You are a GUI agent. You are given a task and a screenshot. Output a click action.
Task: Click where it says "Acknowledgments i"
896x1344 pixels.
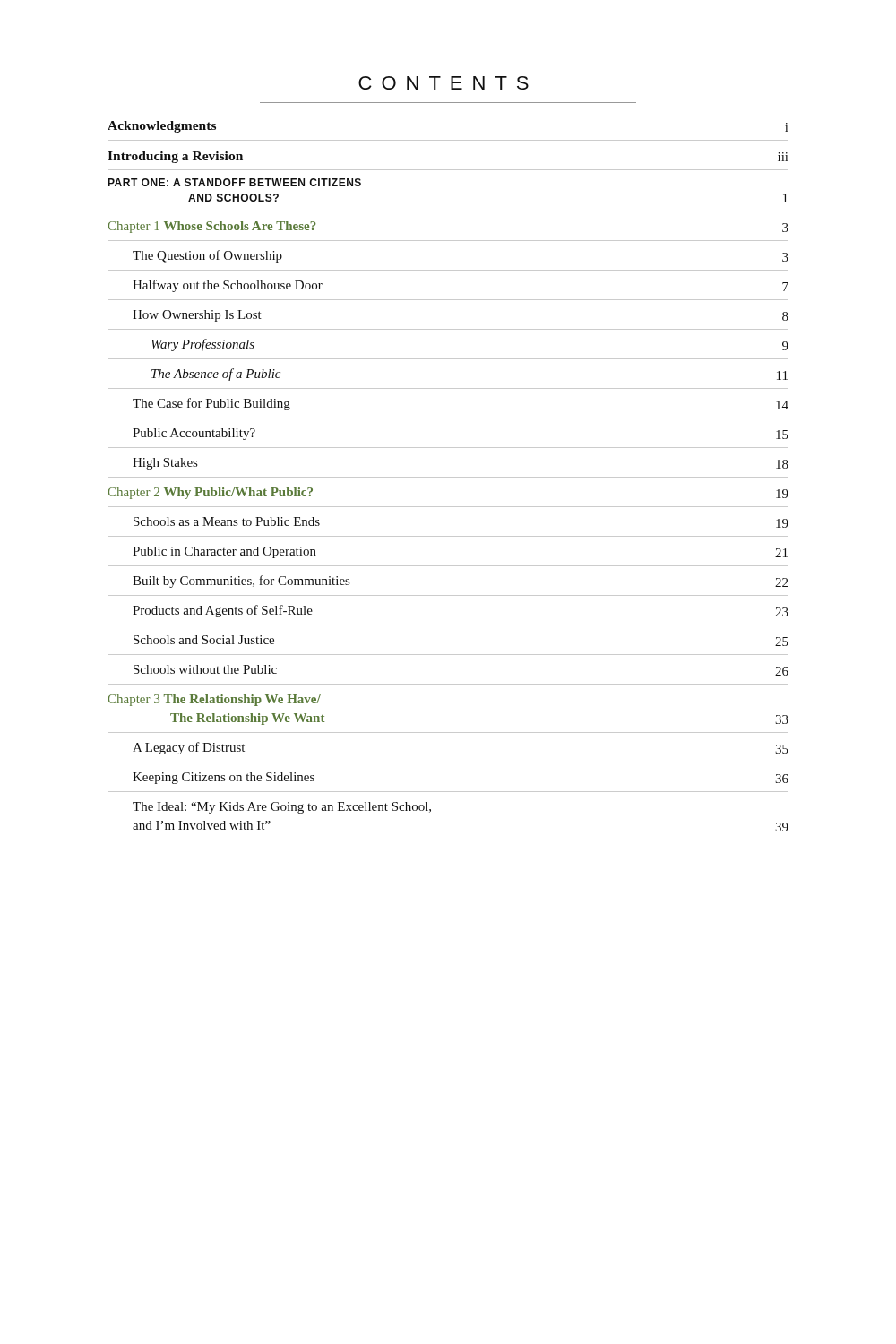click(163, 127)
